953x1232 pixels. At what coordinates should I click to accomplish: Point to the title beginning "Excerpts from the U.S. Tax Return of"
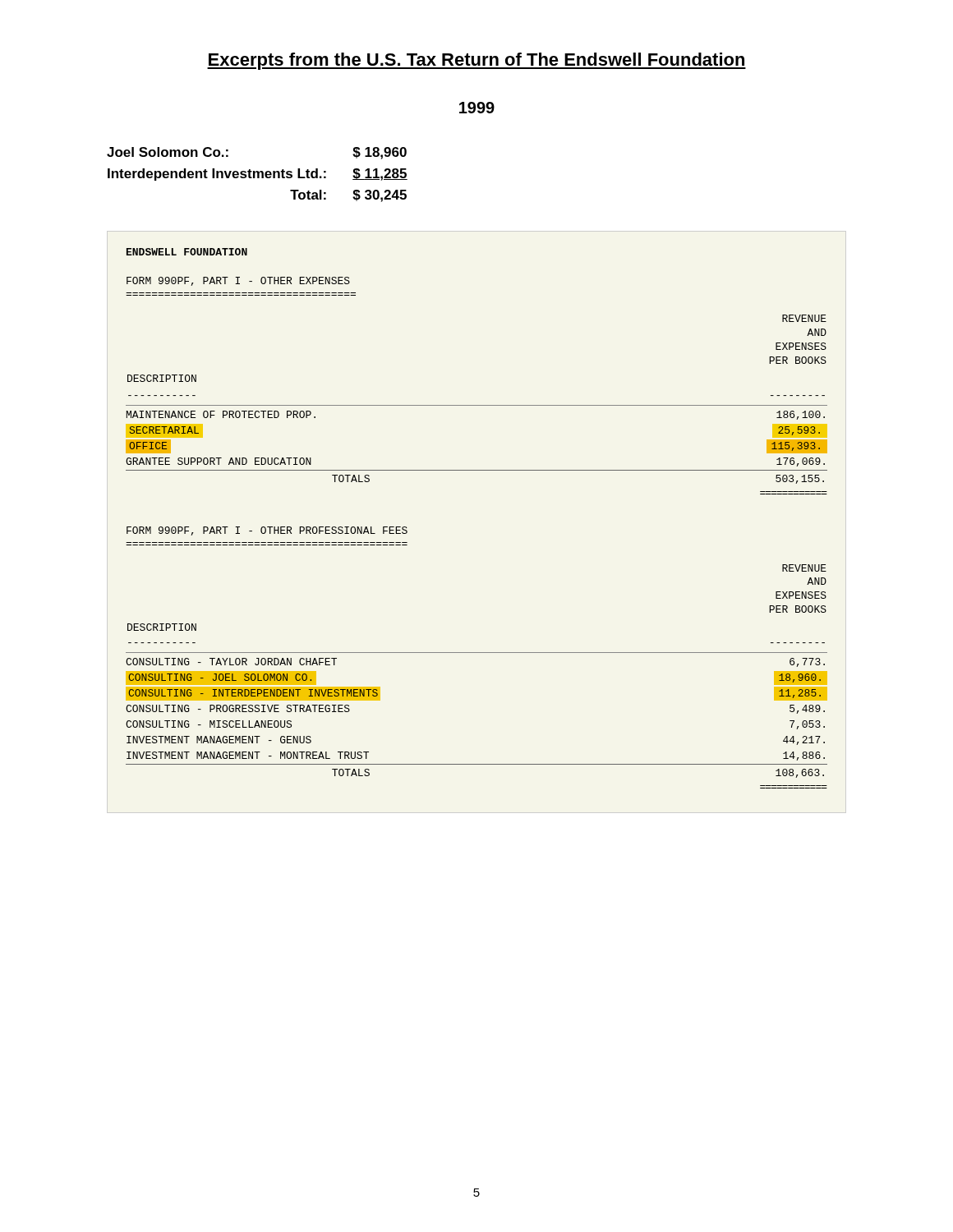[476, 60]
